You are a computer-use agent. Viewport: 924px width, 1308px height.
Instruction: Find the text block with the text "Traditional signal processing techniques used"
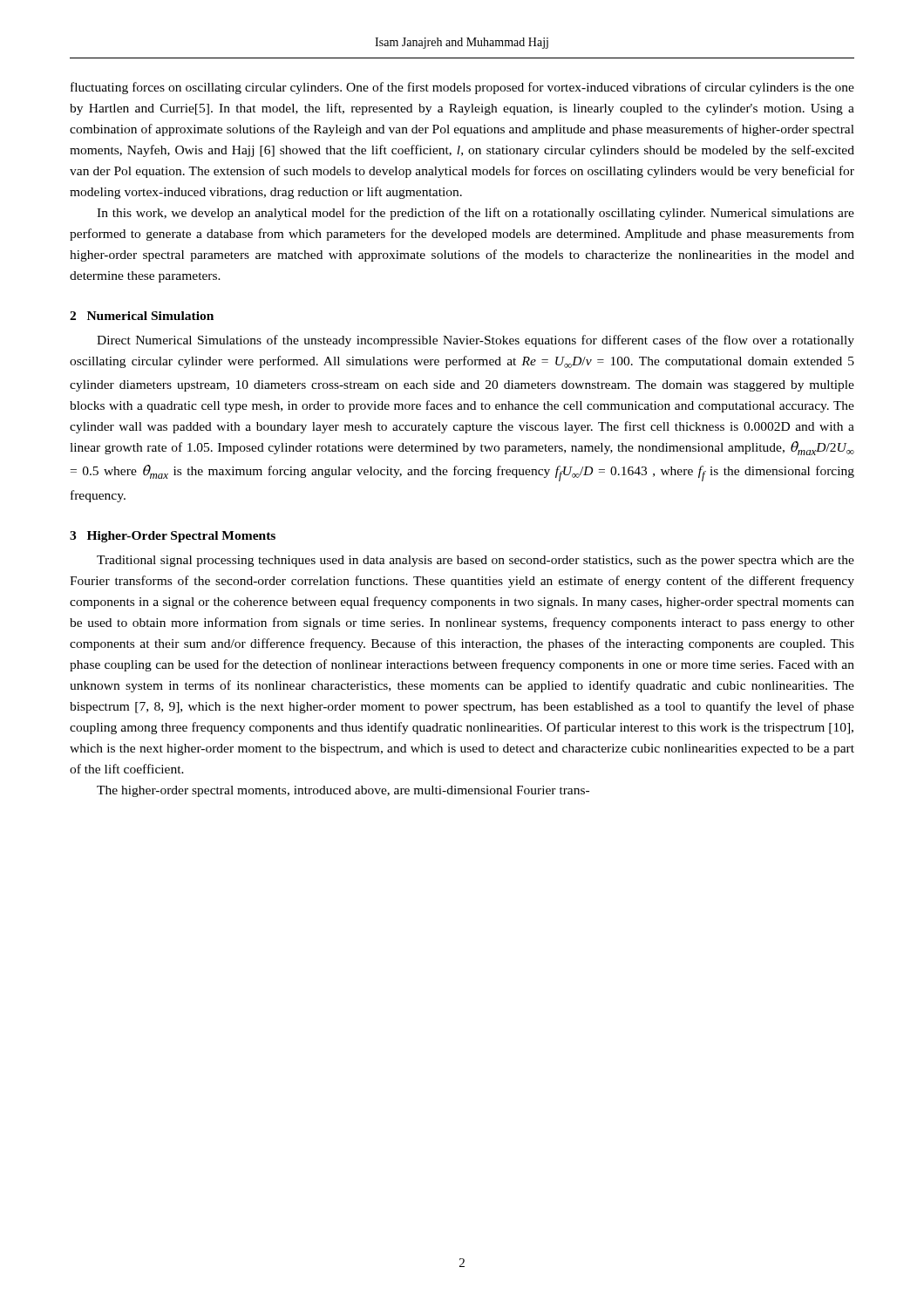pyautogui.click(x=462, y=664)
